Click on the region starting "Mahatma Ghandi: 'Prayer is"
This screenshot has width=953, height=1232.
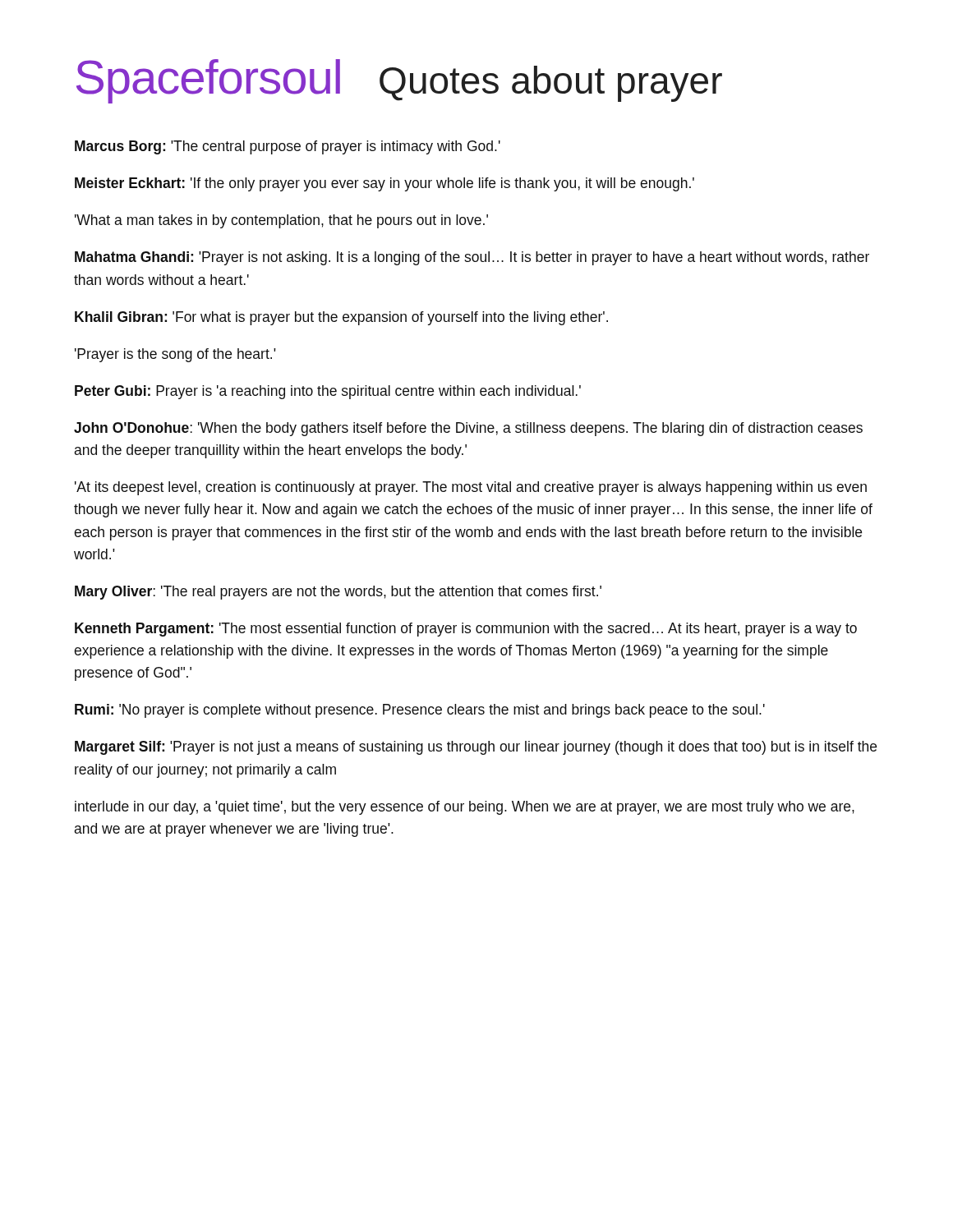point(472,269)
